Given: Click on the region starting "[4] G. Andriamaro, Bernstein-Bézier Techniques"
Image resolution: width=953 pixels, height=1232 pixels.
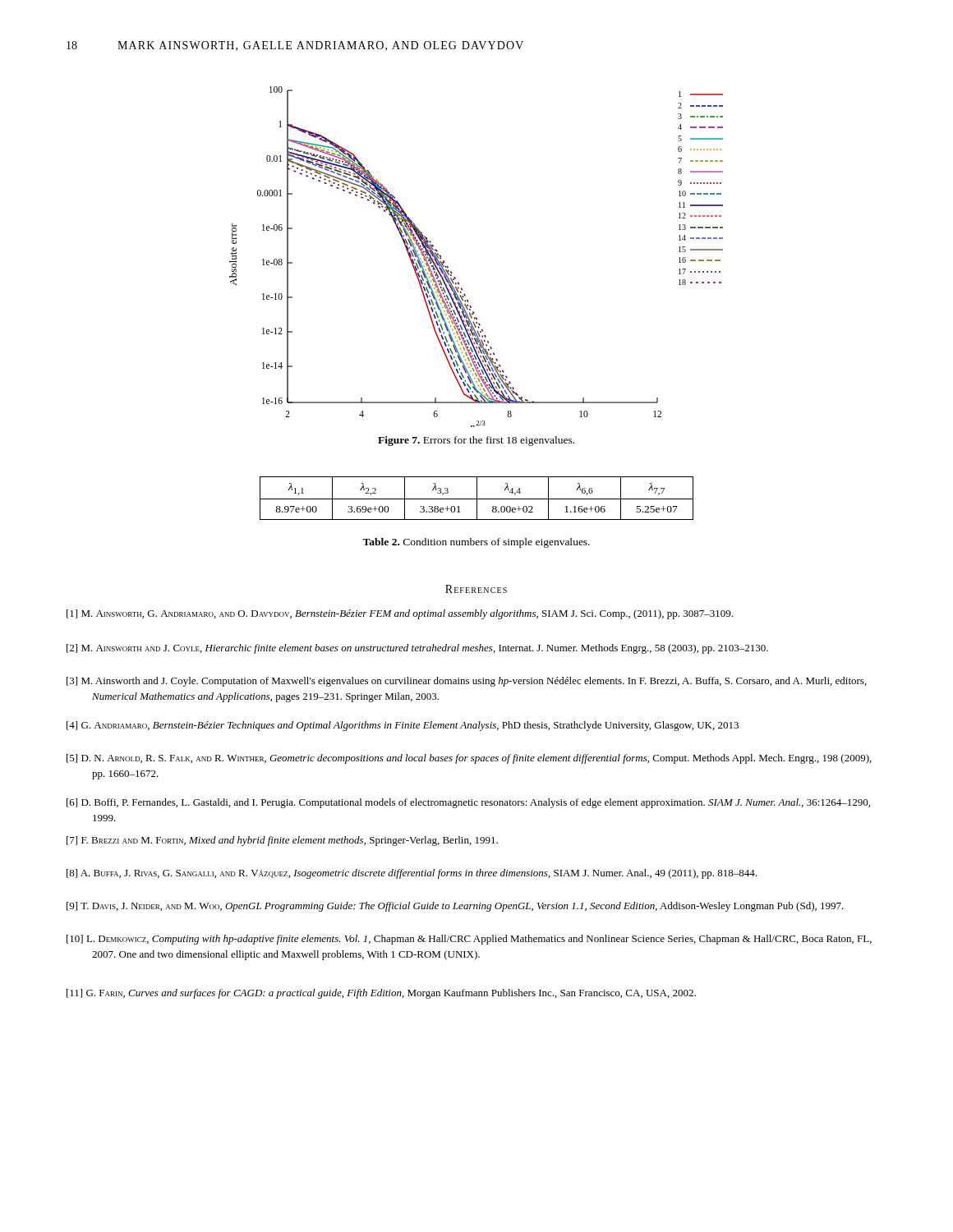Looking at the screenshot, I should pyautogui.click(x=402, y=725).
